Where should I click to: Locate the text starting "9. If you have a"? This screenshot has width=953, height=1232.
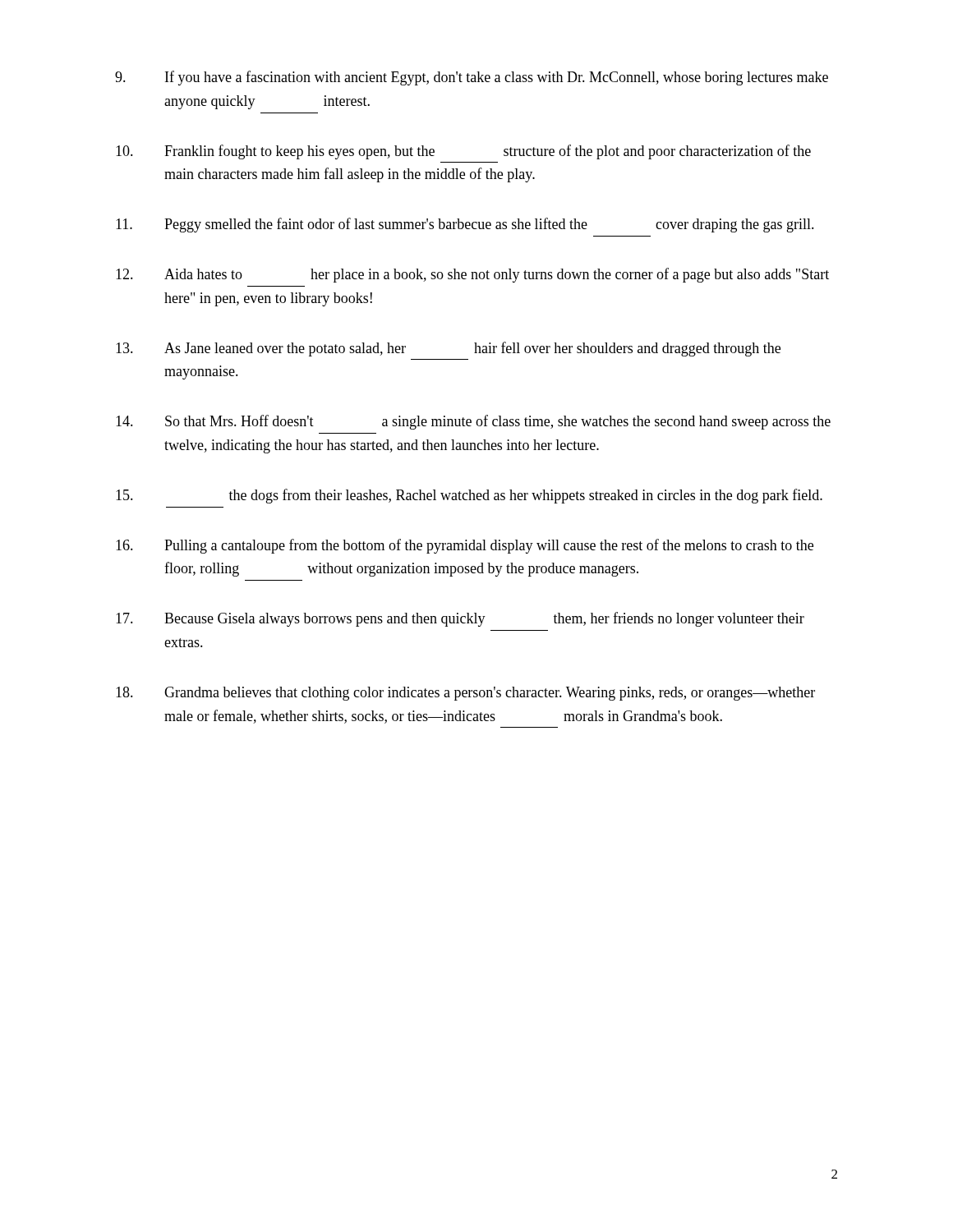pos(476,89)
